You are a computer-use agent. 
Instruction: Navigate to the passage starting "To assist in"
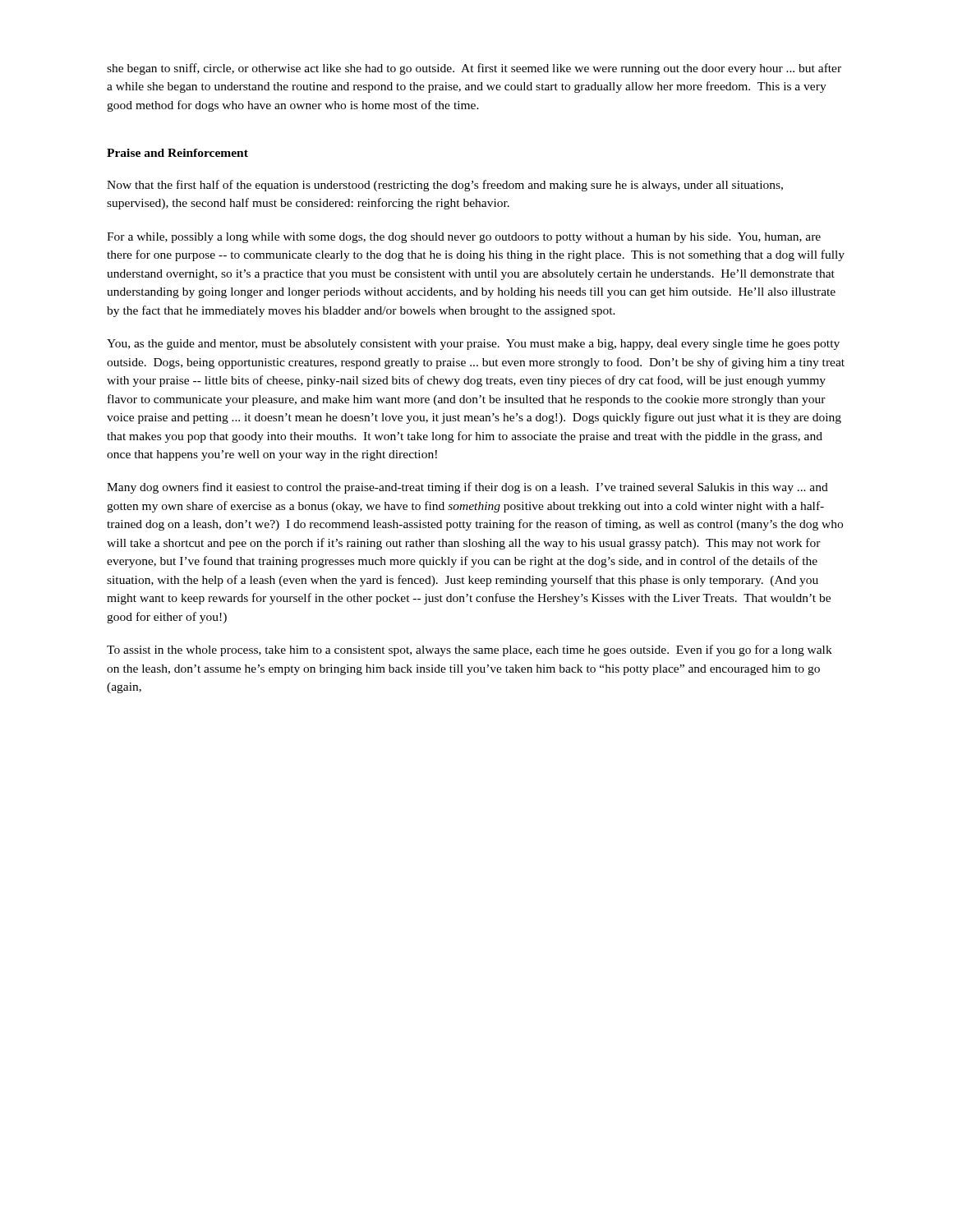[469, 668]
